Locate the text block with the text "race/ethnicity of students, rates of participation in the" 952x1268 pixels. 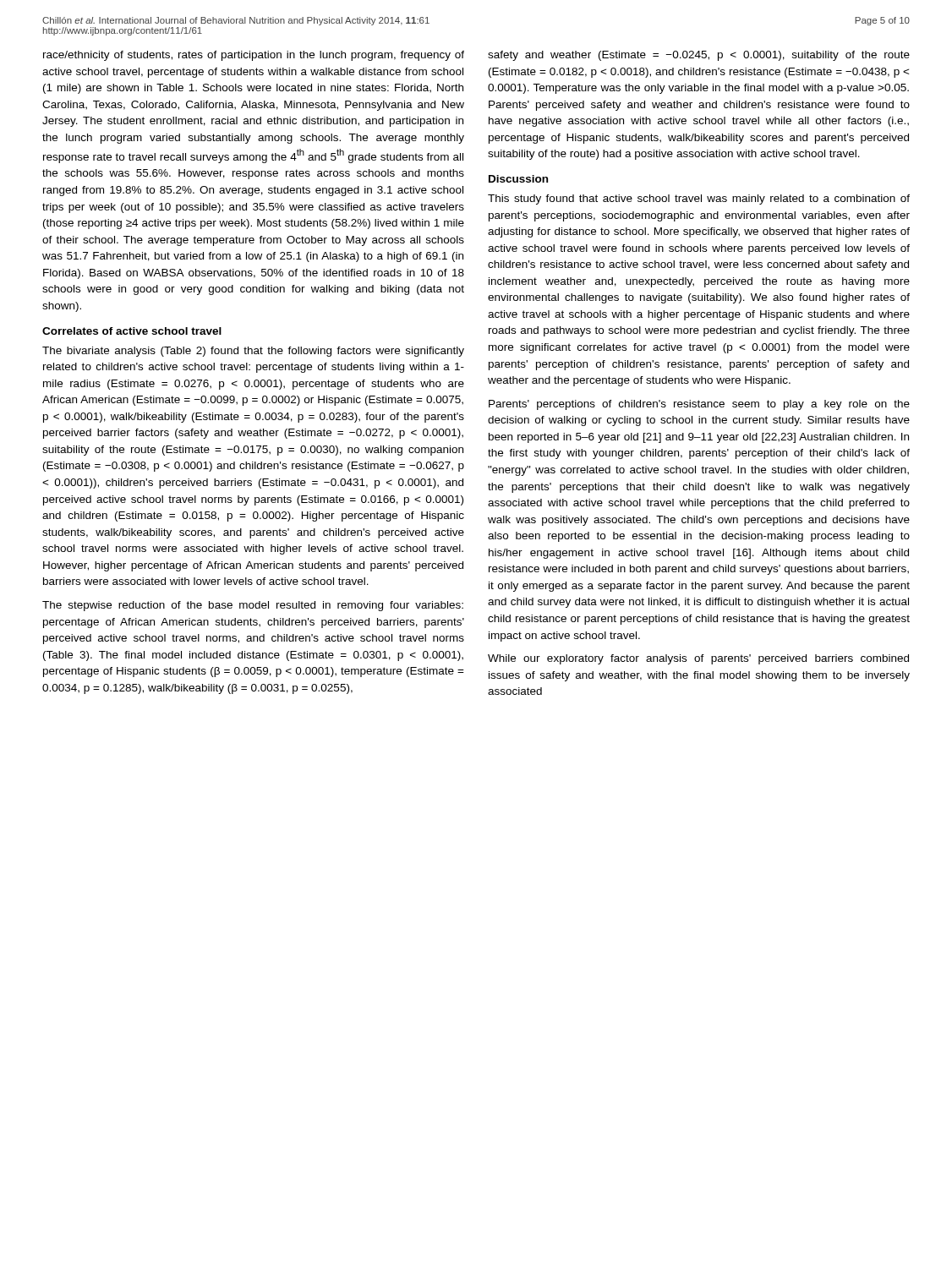coord(253,180)
